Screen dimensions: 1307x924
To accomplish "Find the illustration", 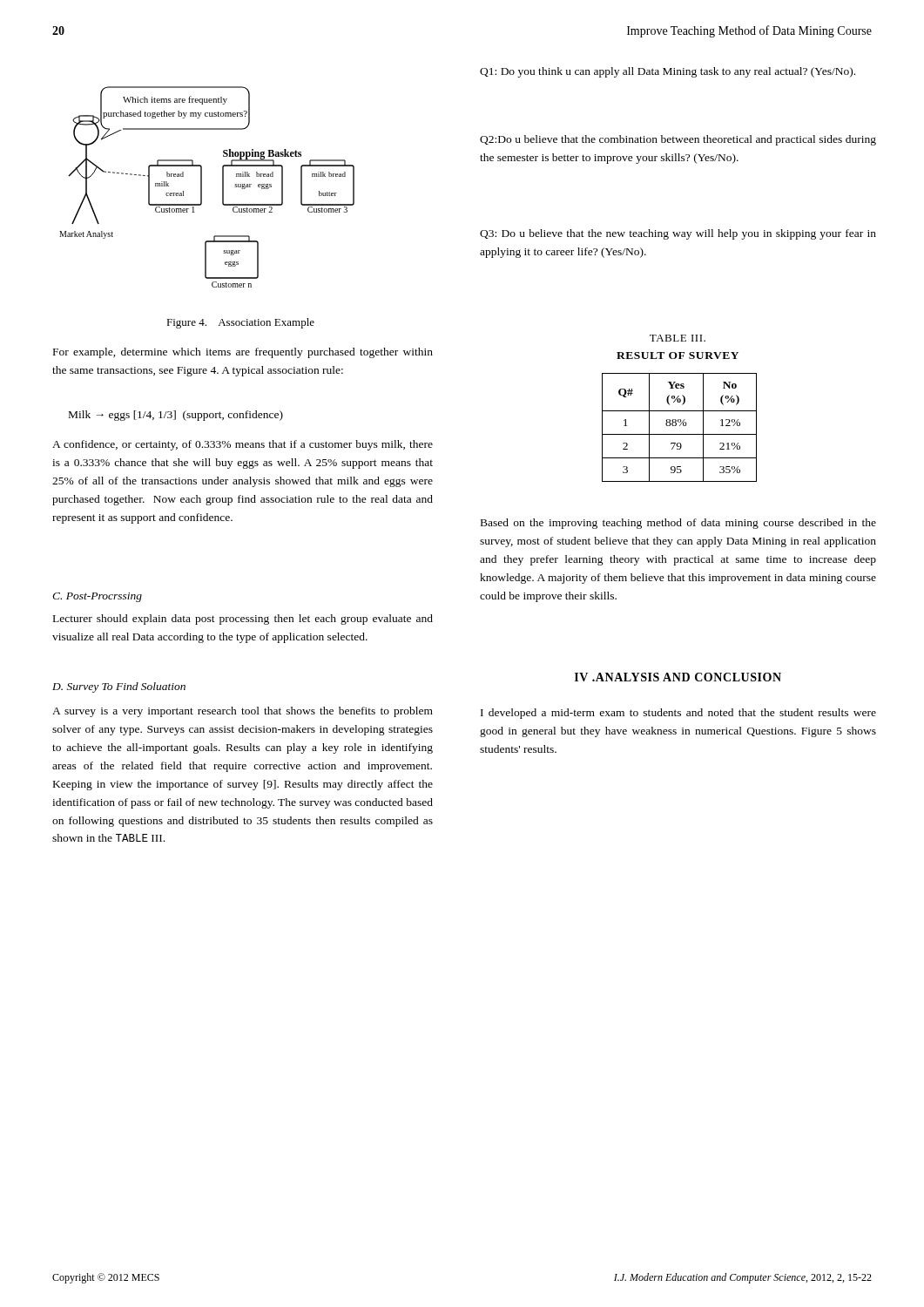I will pos(240,189).
